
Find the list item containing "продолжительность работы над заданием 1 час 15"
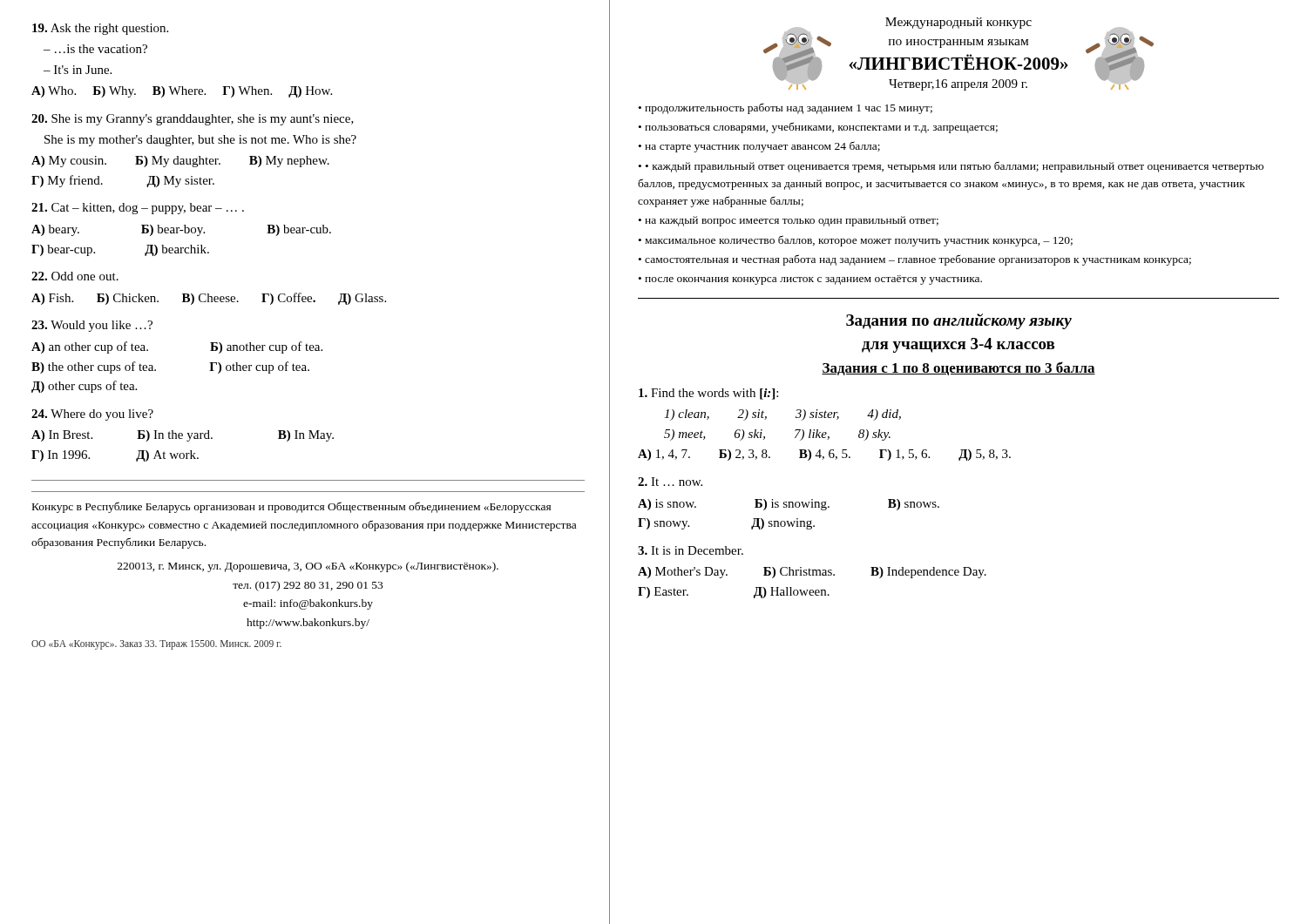pyautogui.click(x=958, y=193)
